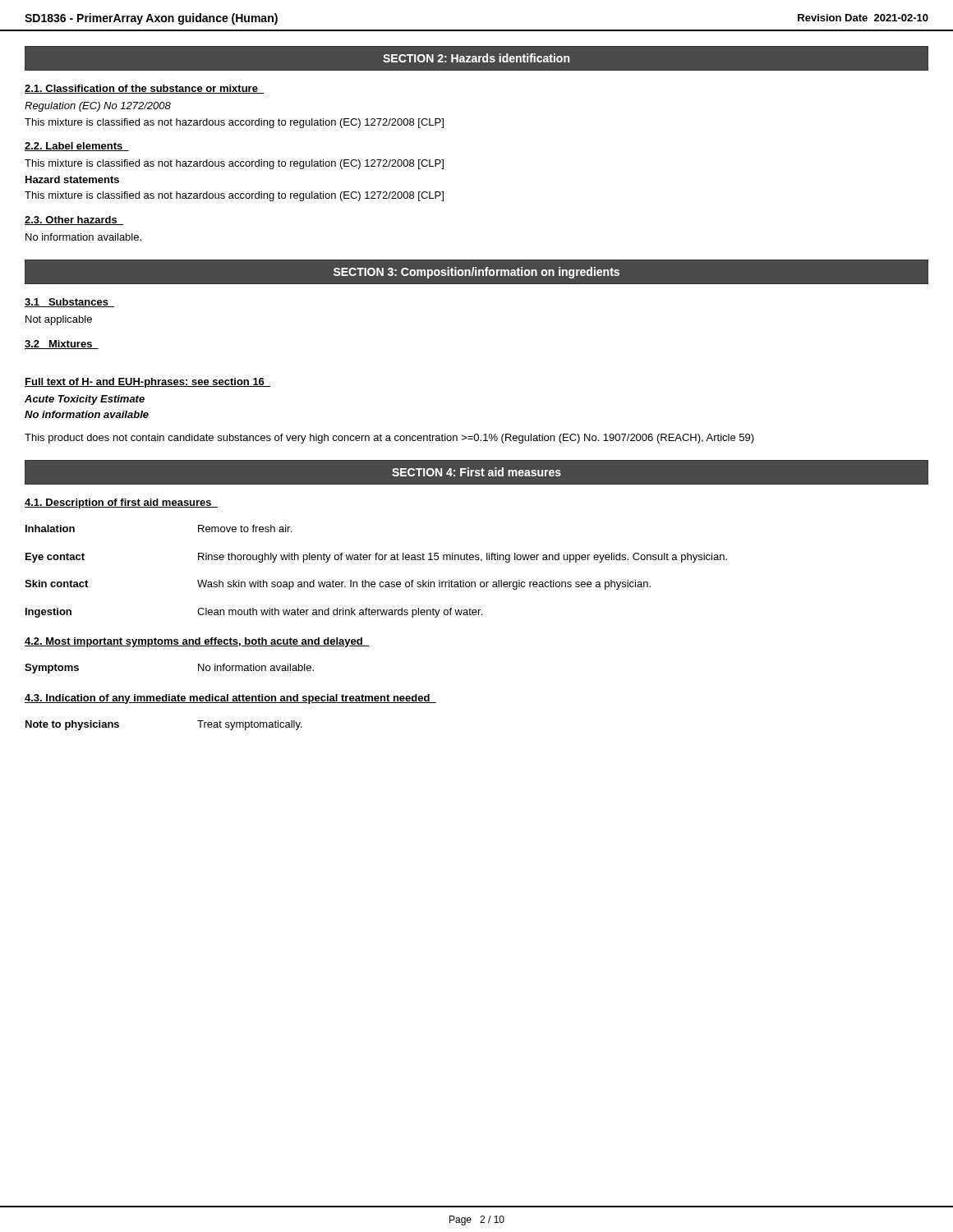The image size is (953, 1232).
Task: Where does it say "Note to physicians Treat symptomatically."?
Action: (67, 726)
